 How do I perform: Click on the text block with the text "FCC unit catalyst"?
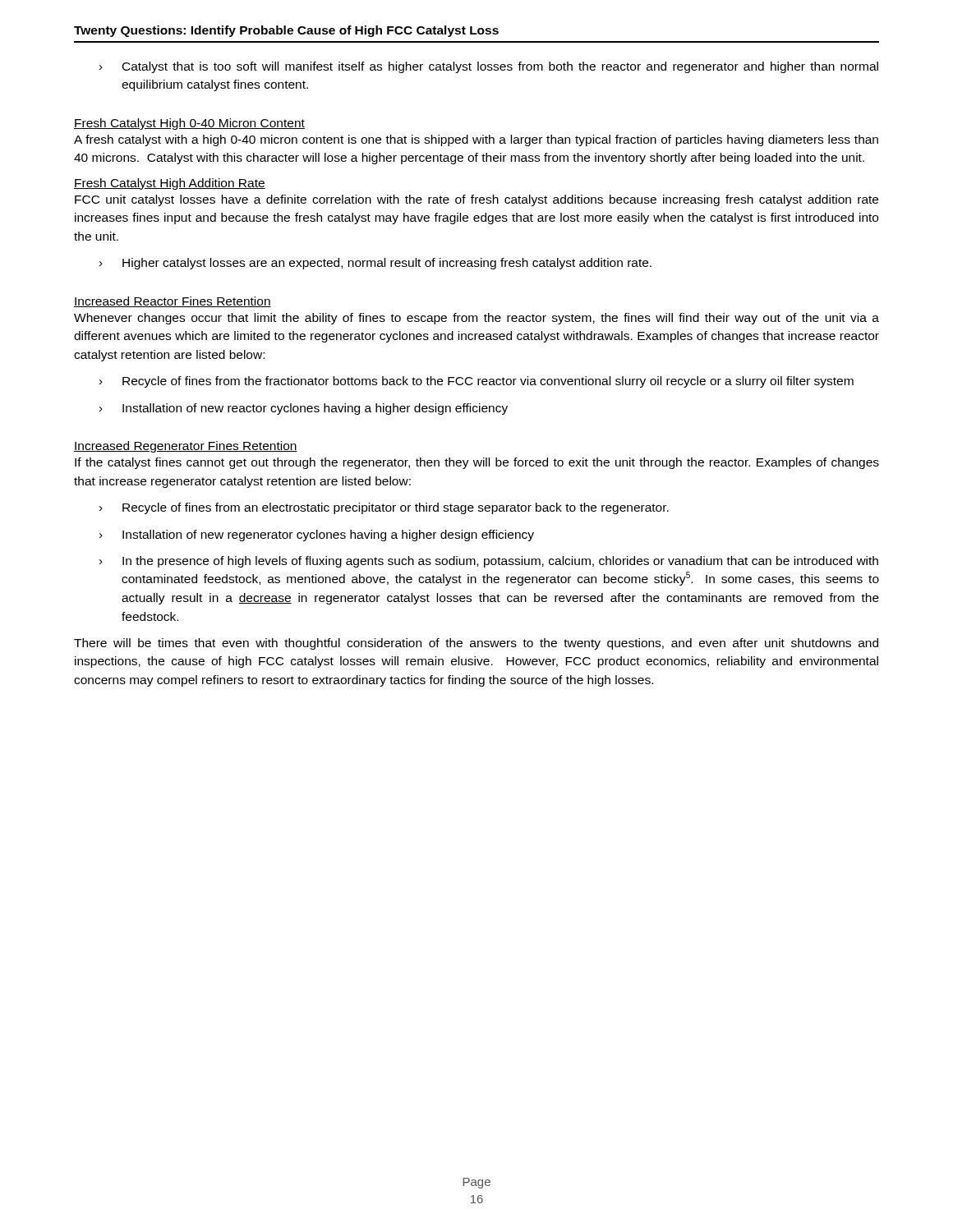tap(476, 218)
